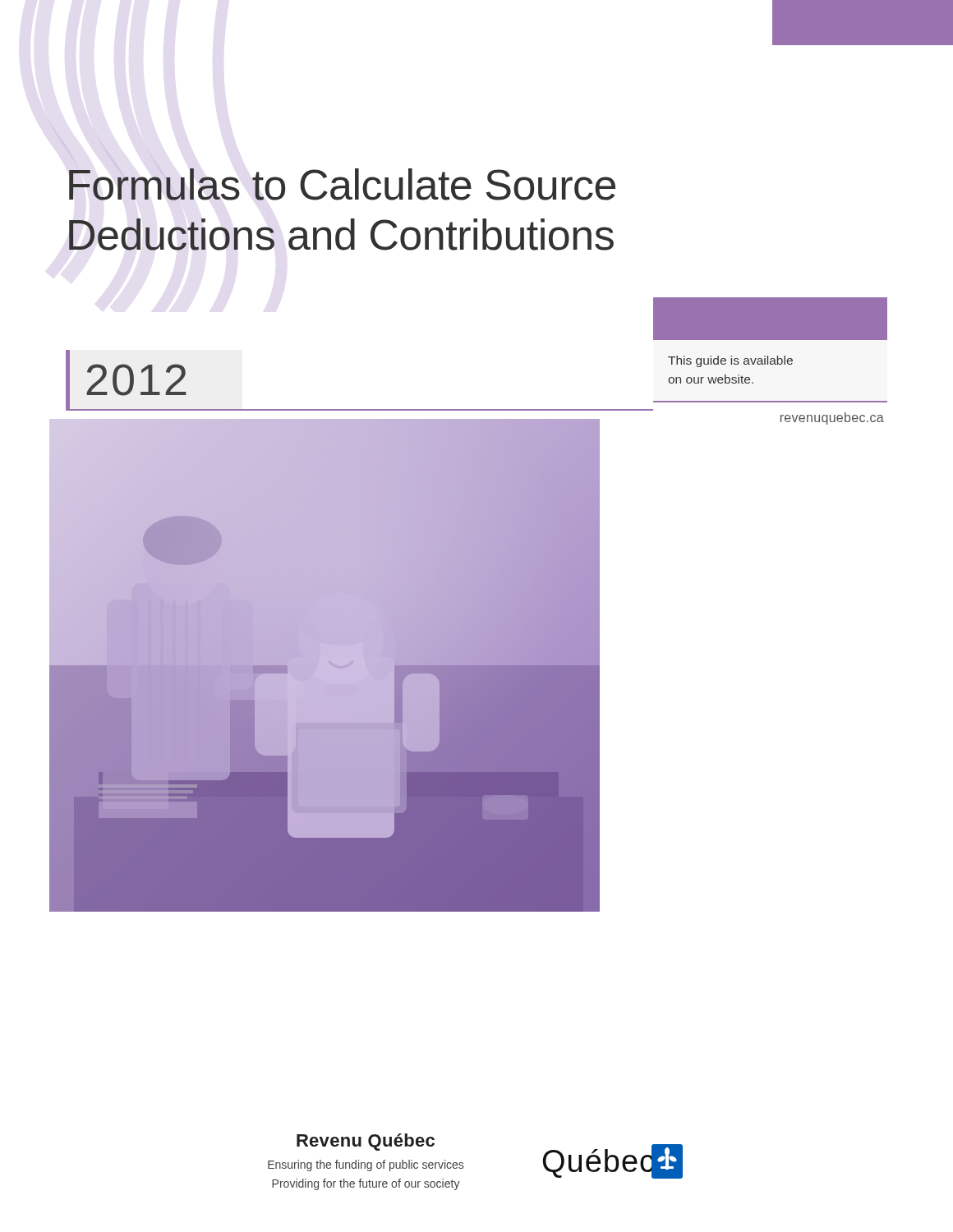953x1232 pixels.
Task: Locate the logo
Action: tap(612, 1161)
